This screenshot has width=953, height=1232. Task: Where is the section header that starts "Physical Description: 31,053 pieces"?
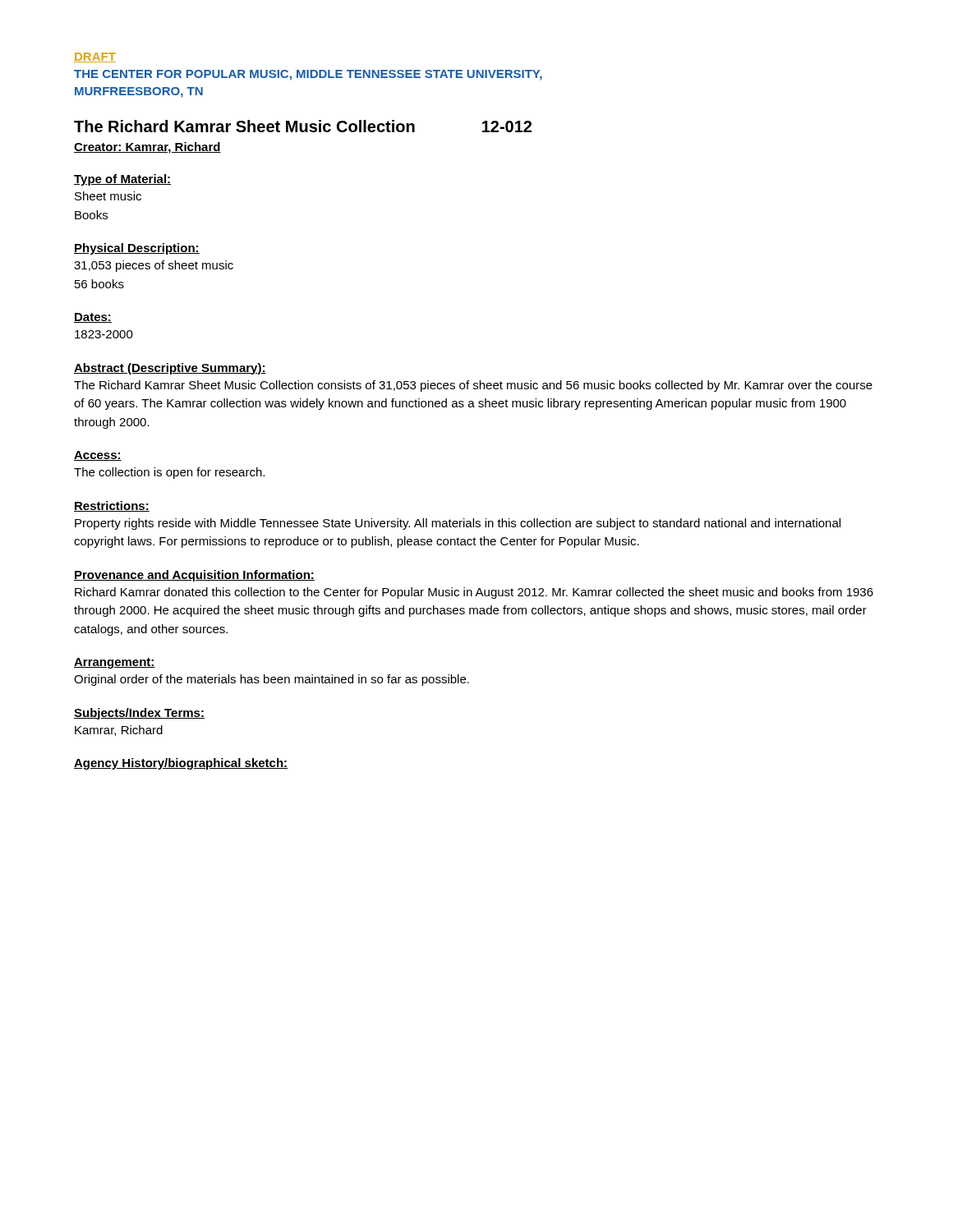(x=137, y=249)
